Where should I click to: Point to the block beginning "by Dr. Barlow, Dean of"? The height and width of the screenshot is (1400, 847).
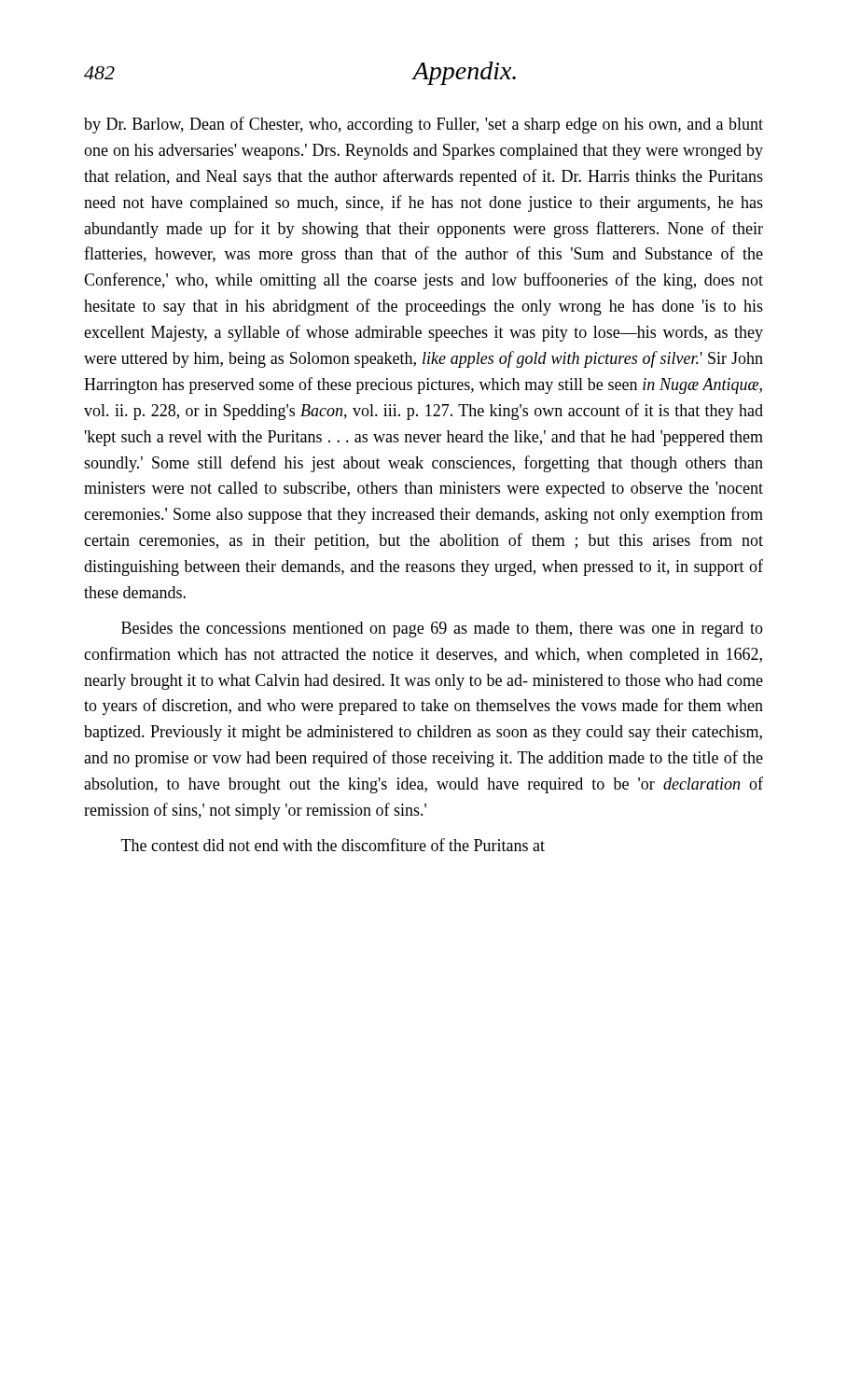424,359
